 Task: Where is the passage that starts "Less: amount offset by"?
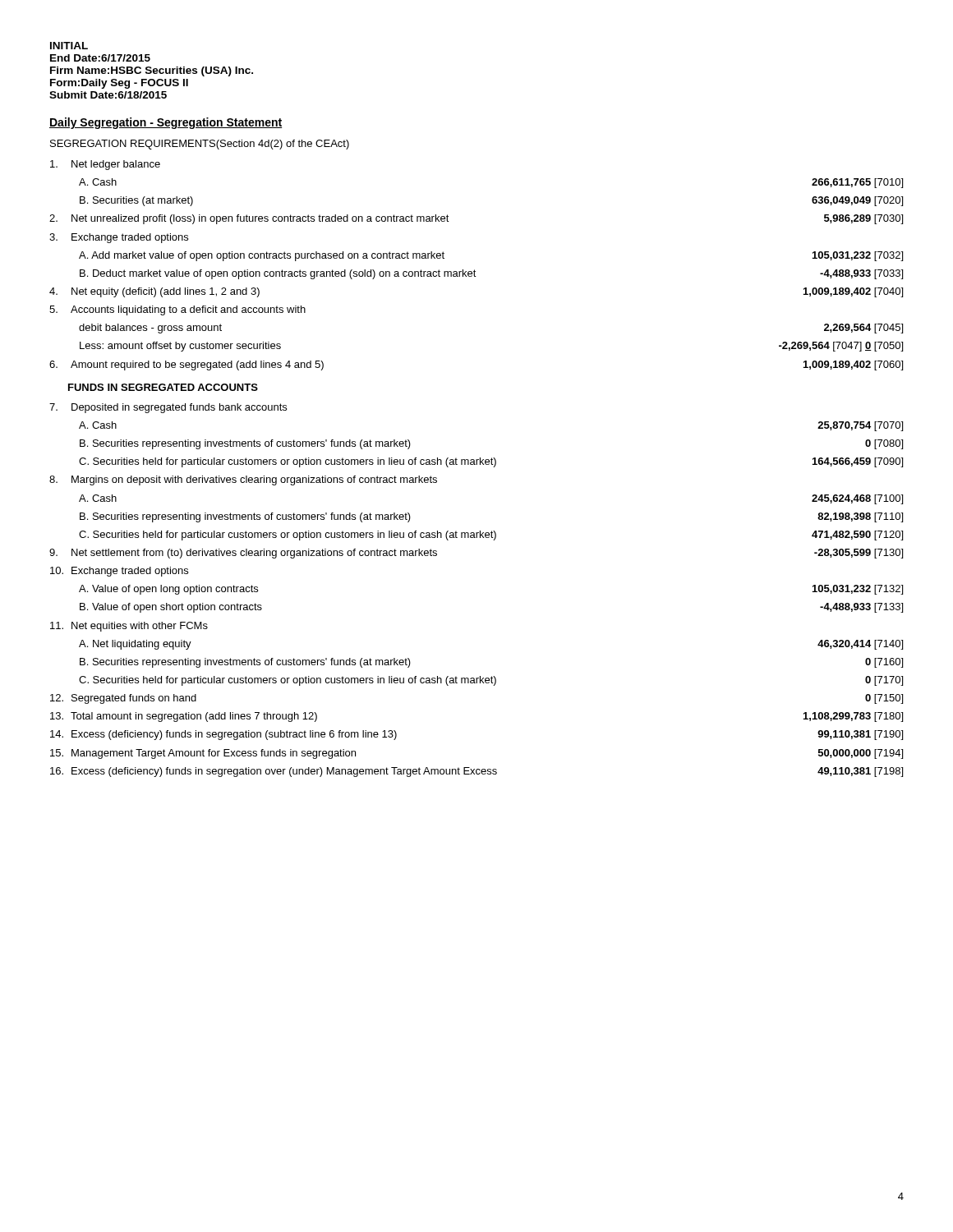[180, 346]
